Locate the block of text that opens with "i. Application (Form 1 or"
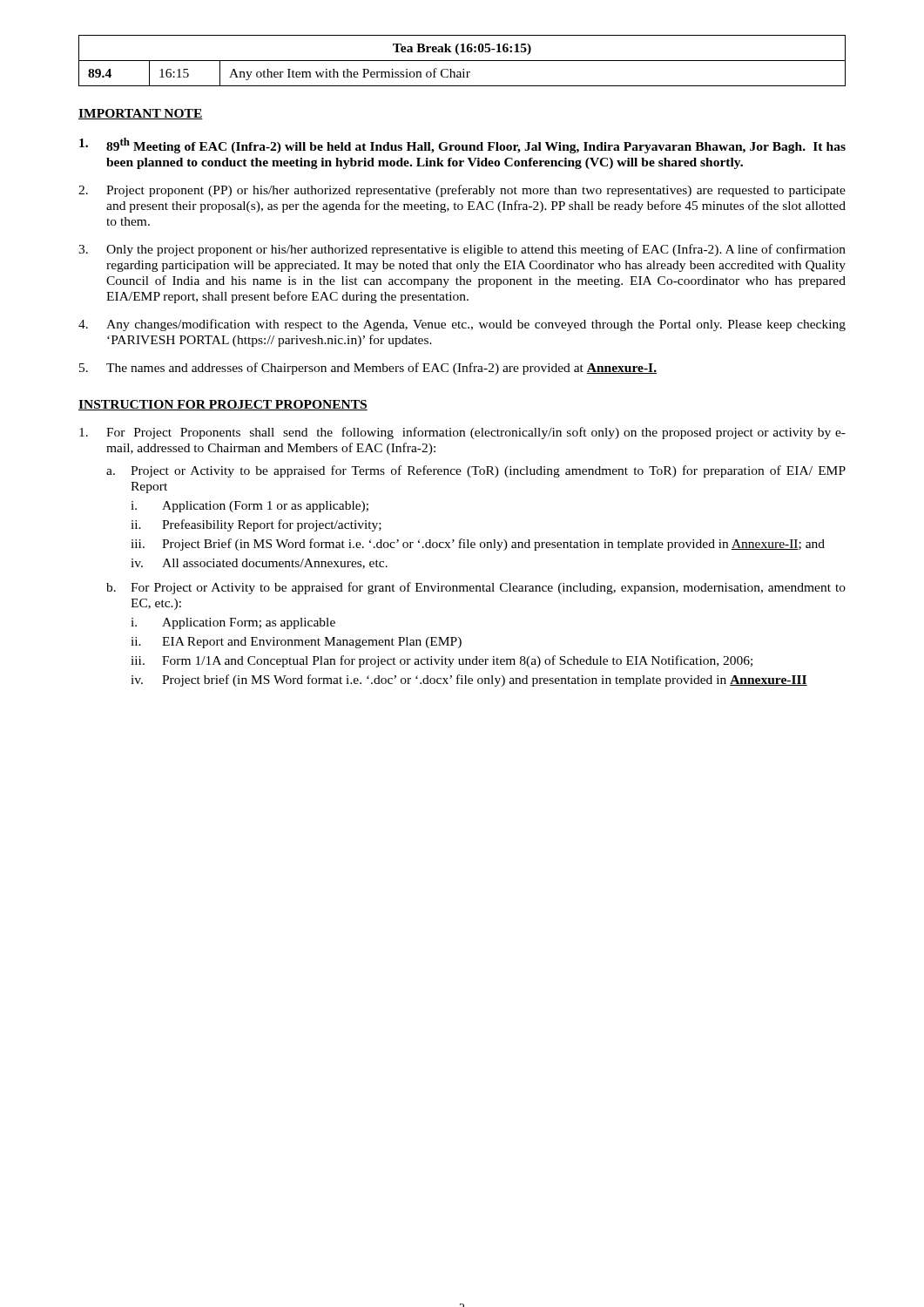 tap(250, 507)
